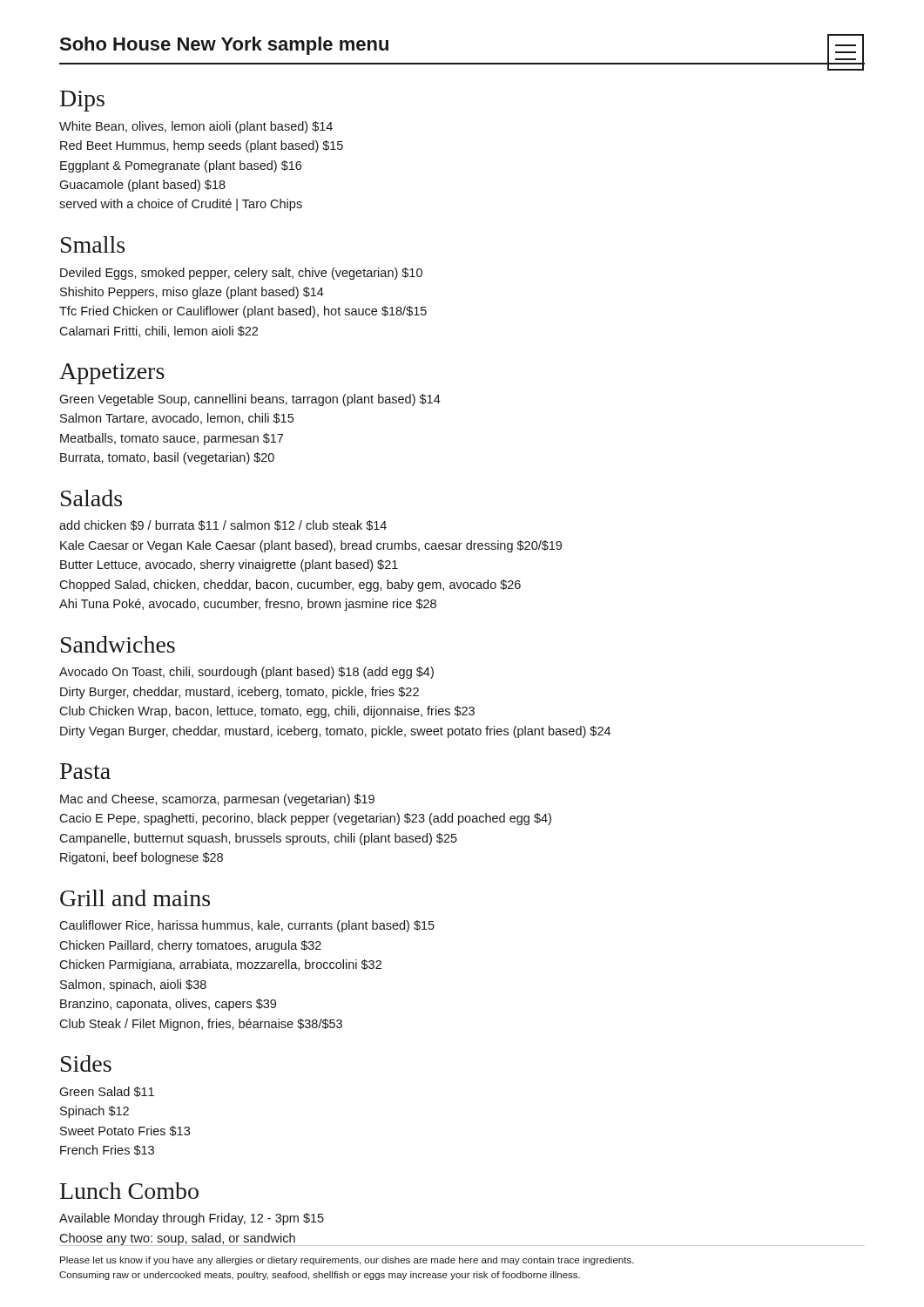This screenshot has height=1307, width=924.
Task: Find the text block with the text "add chicken $9 / burrata $11"
Action: [223, 525]
